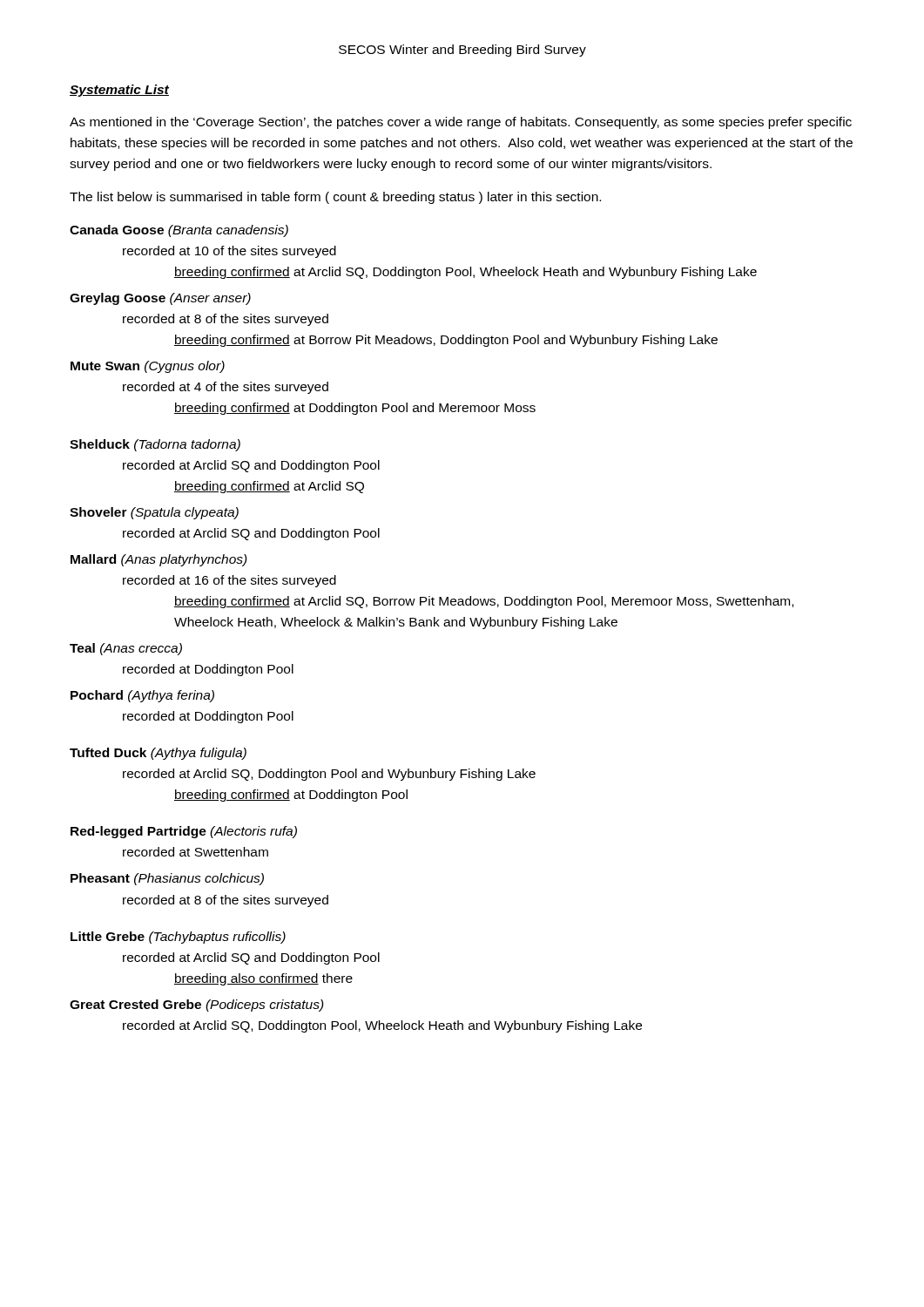Point to the block beginning "Mallard (Anas platyrhynchos) recorded at 16 of the"

(x=462, y=592)
